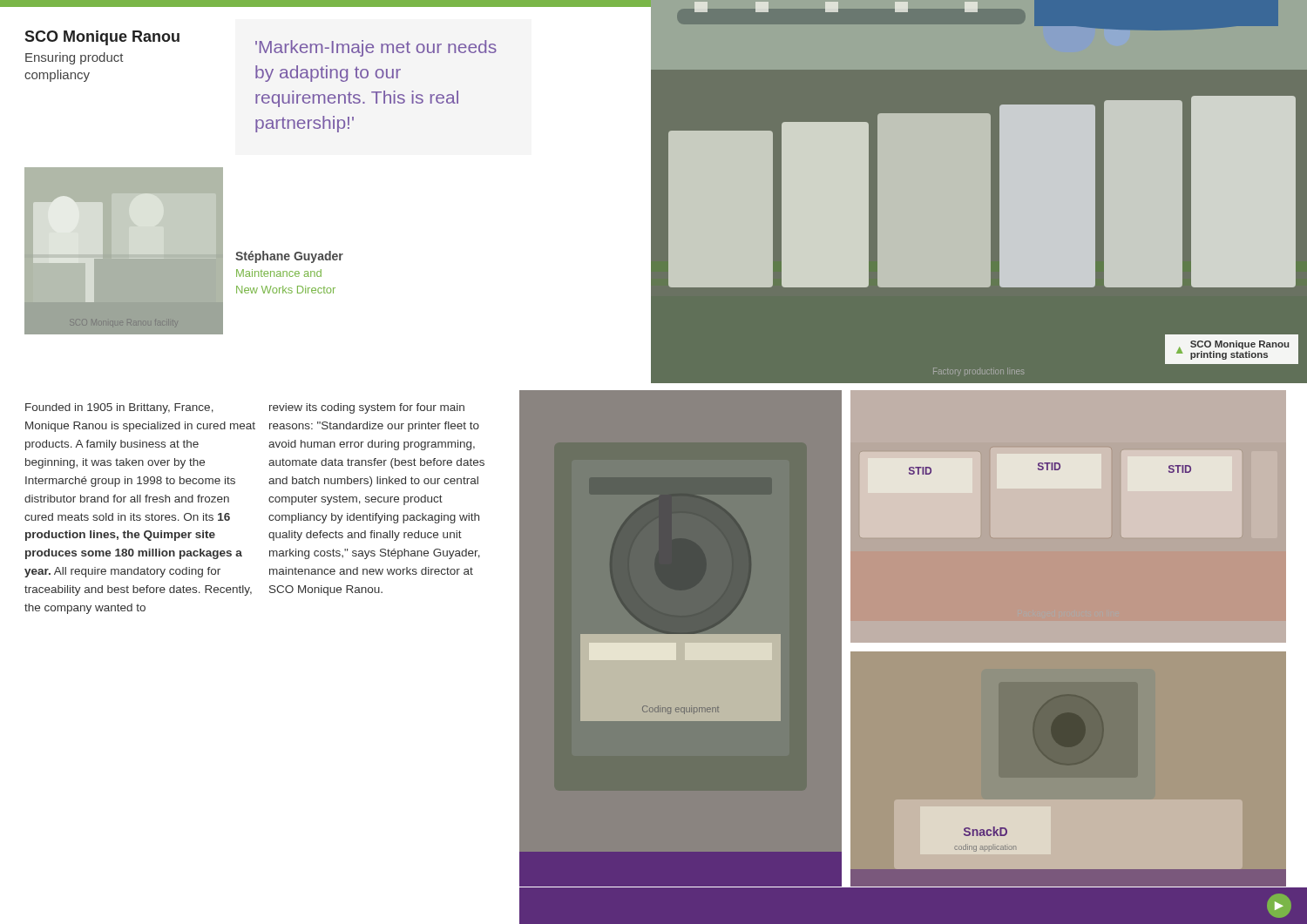The width and height of the screenshot is (1307, 924).
Task: Find the text starting "Ensuring productcompliancy"
Action: coord(74,66)
